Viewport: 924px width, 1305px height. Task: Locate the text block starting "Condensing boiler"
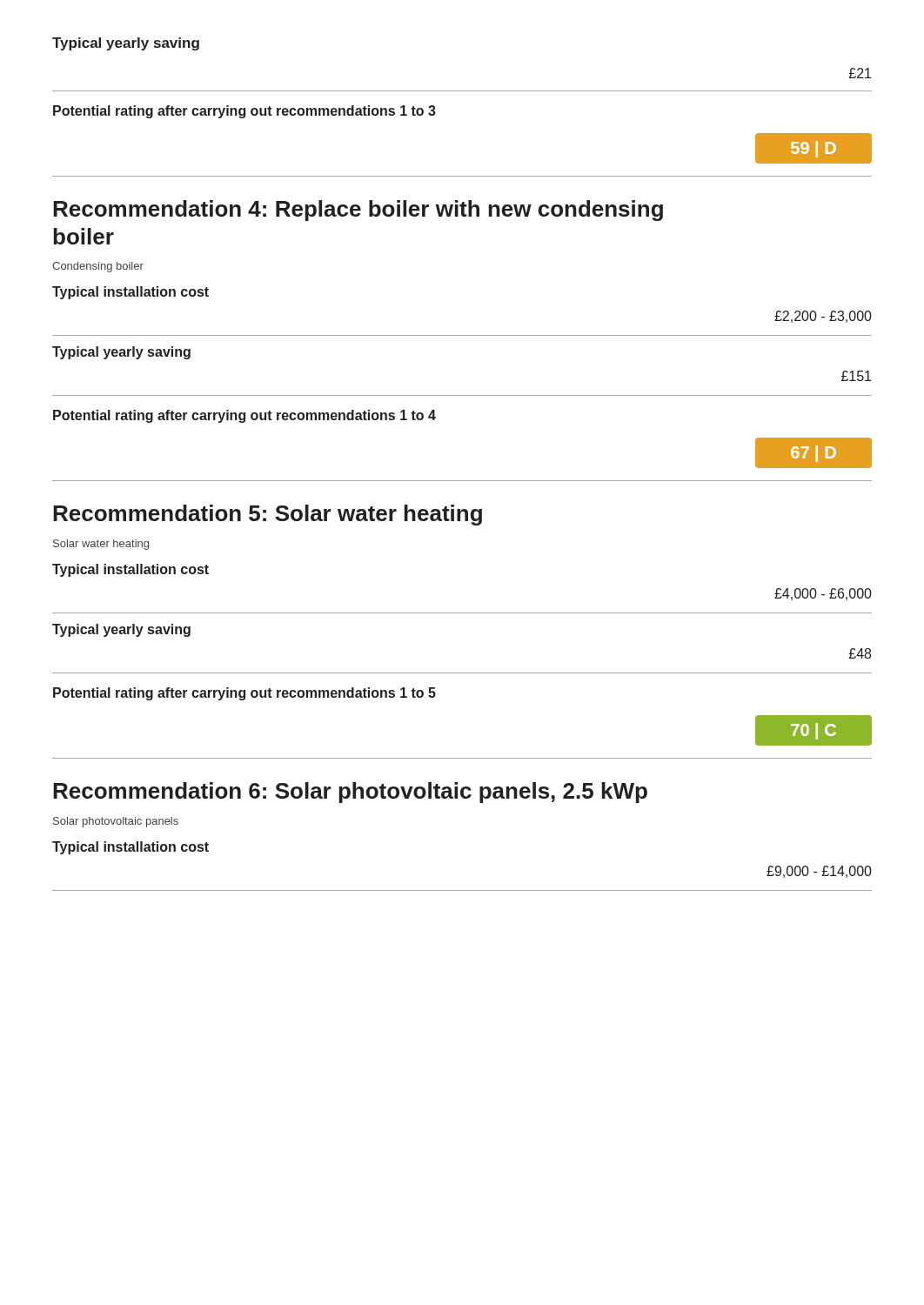98,266
